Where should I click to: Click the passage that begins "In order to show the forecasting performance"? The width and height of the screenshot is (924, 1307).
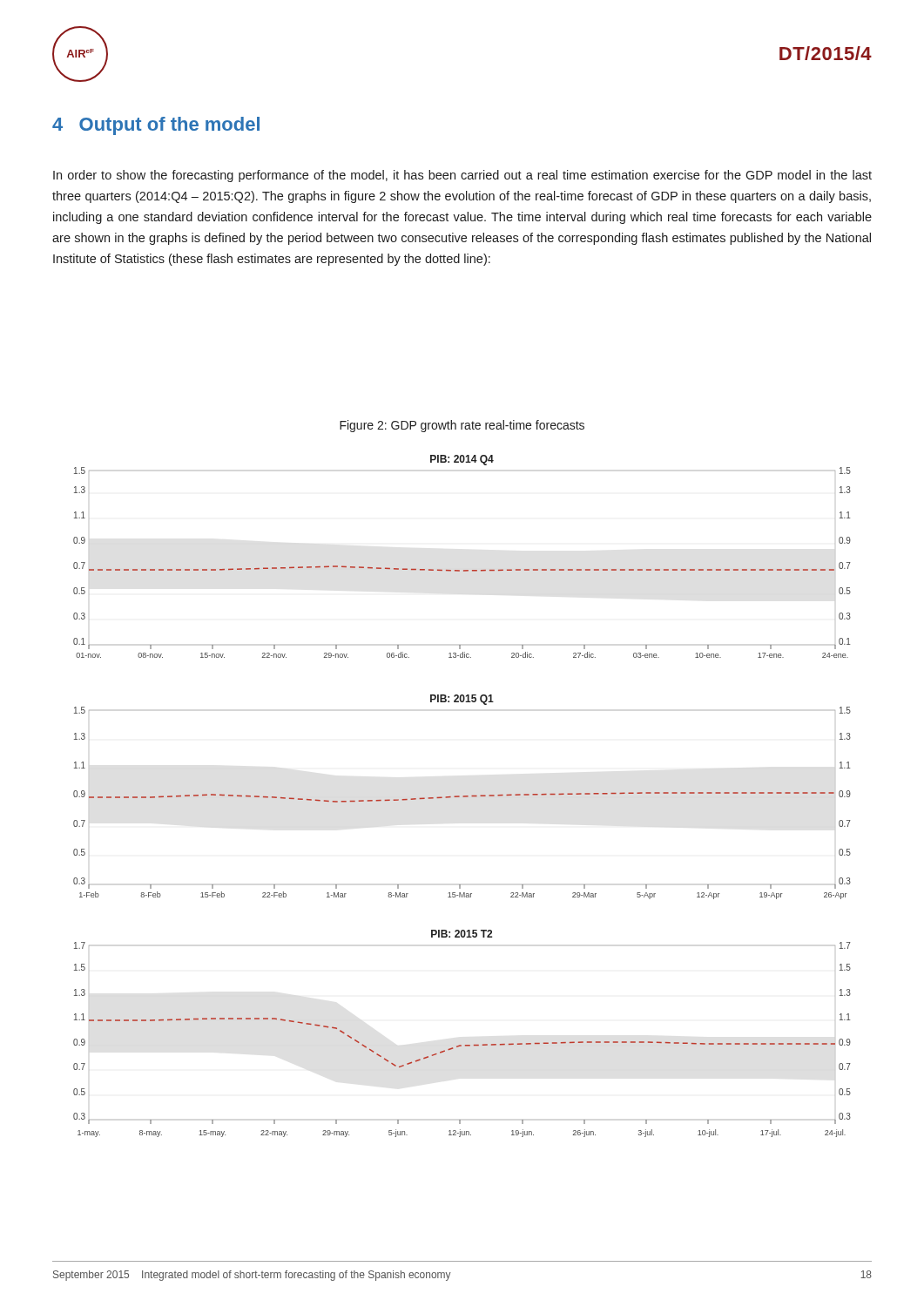point(462,217)
